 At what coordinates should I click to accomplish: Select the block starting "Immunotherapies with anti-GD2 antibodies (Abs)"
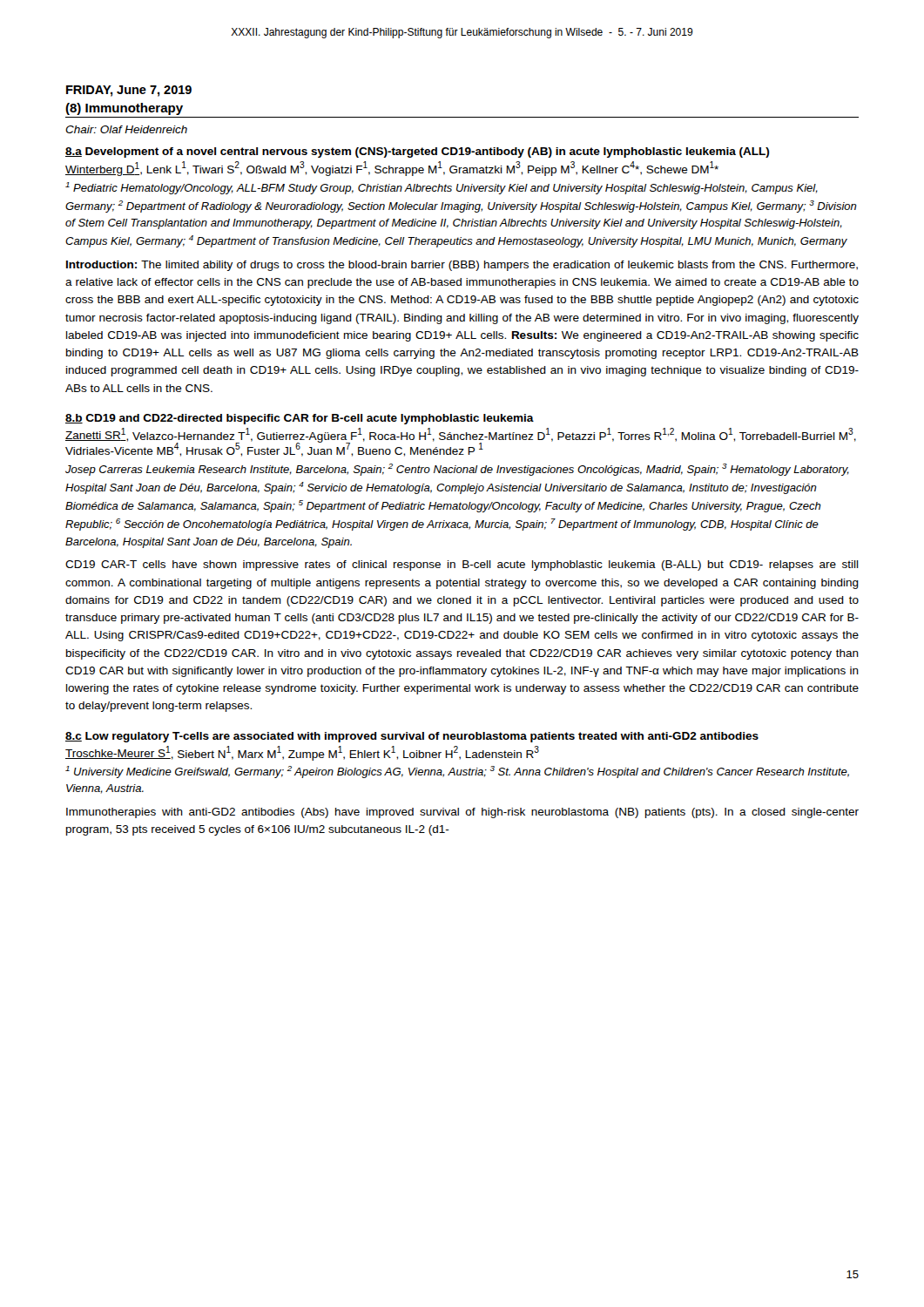462,821
